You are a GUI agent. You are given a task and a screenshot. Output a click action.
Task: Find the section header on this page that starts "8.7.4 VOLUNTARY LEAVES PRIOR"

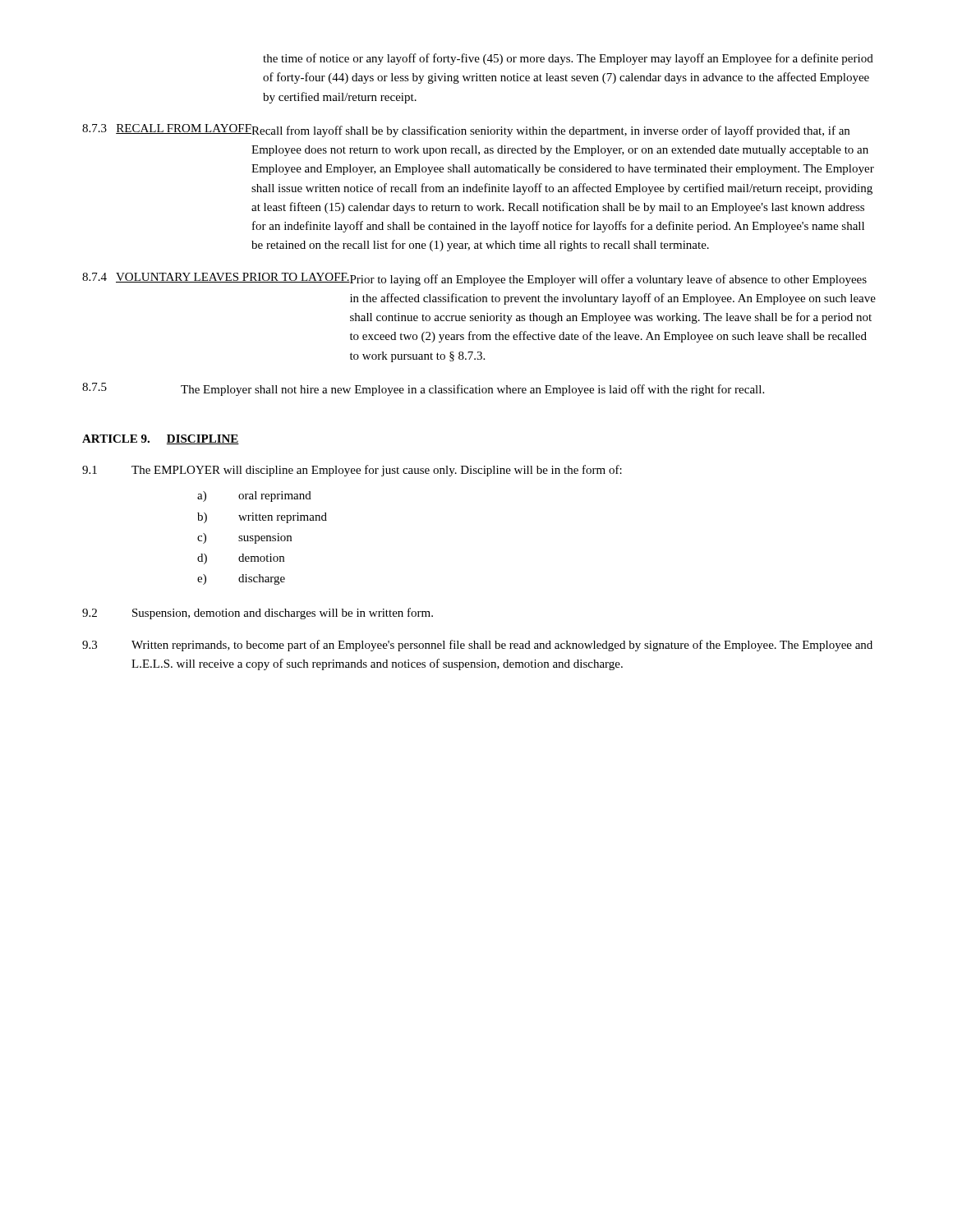(216, 276)
